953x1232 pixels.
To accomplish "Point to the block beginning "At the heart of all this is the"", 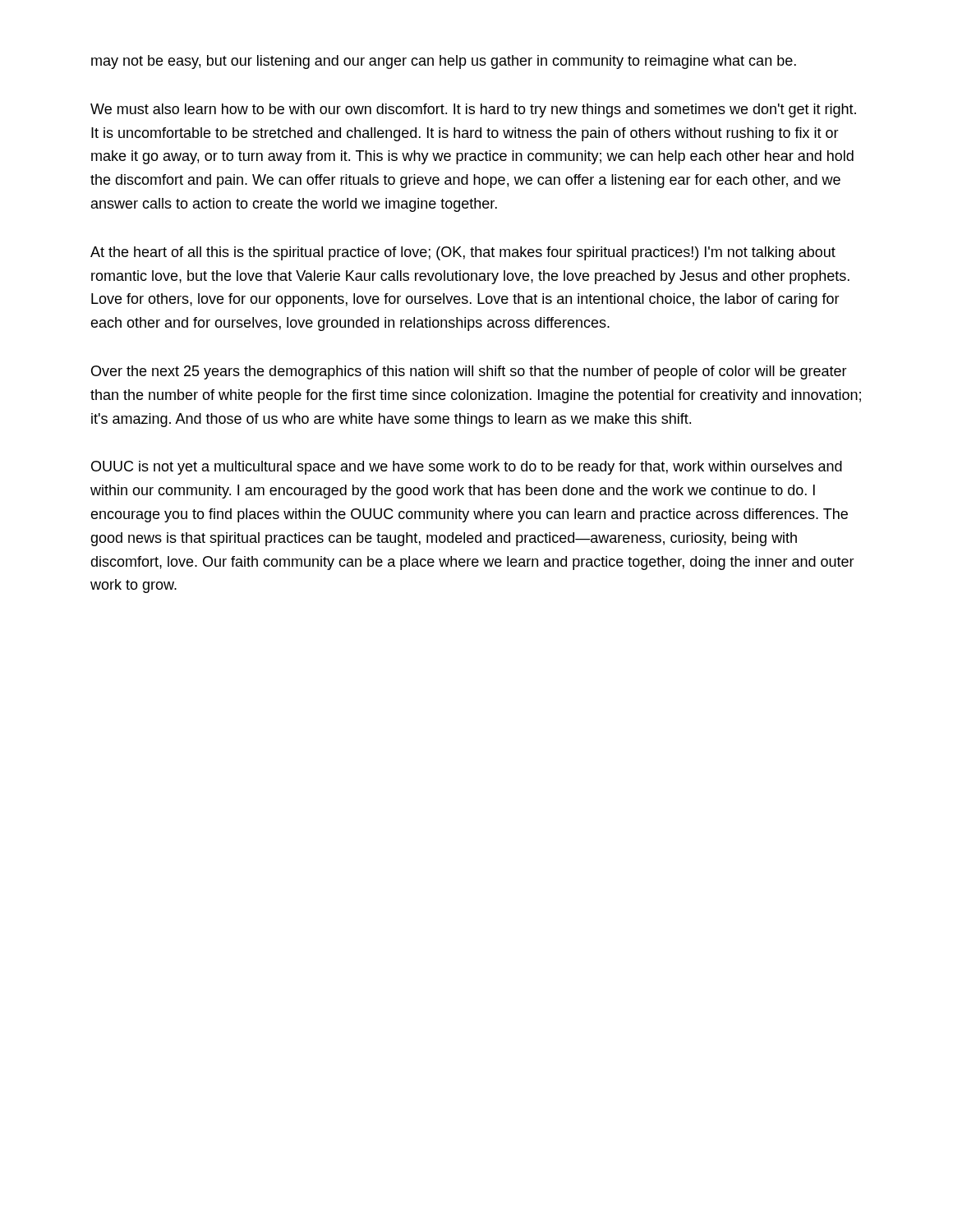I will tap(470, 287).
